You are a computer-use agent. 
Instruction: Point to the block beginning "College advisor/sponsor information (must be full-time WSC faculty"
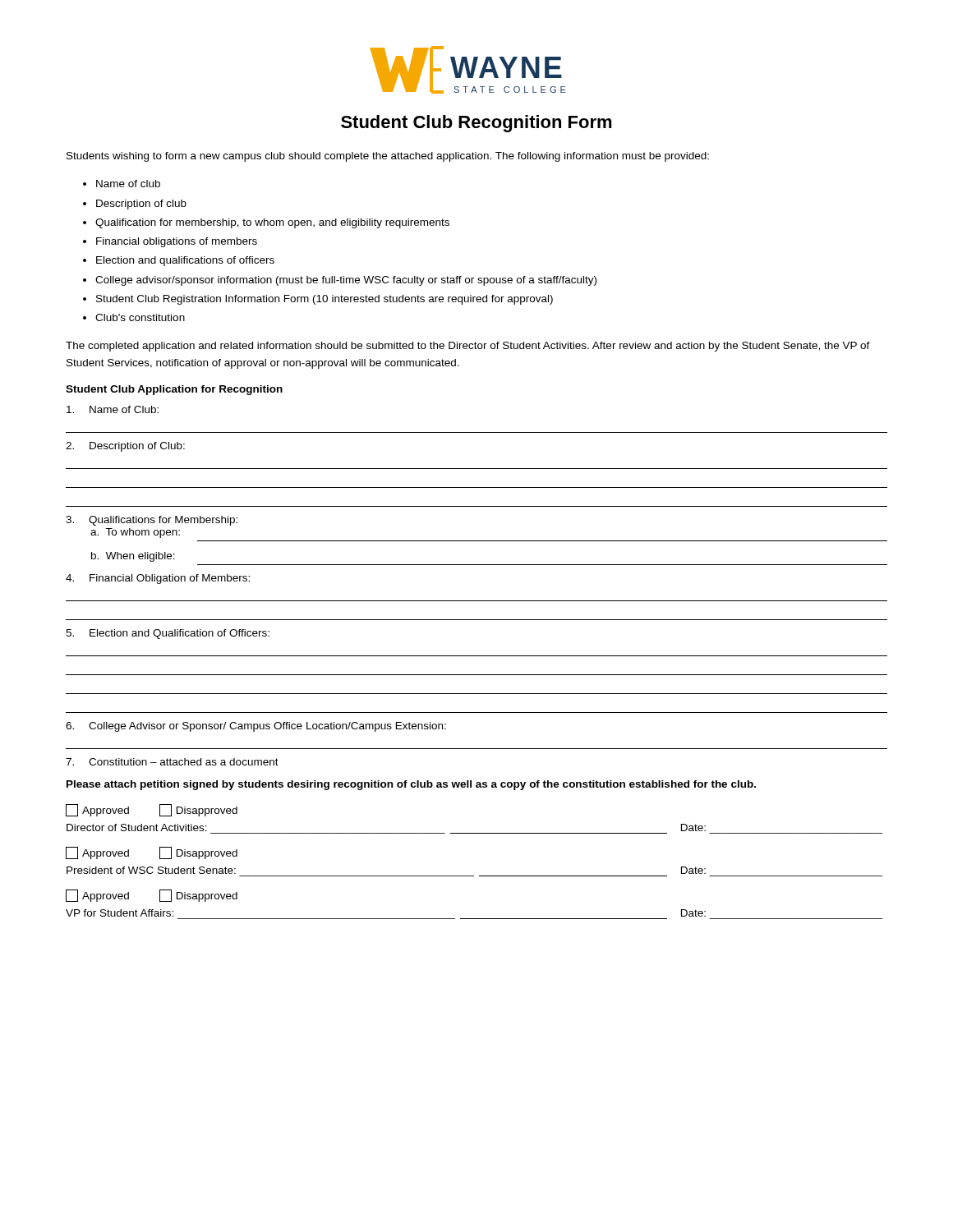346,279
